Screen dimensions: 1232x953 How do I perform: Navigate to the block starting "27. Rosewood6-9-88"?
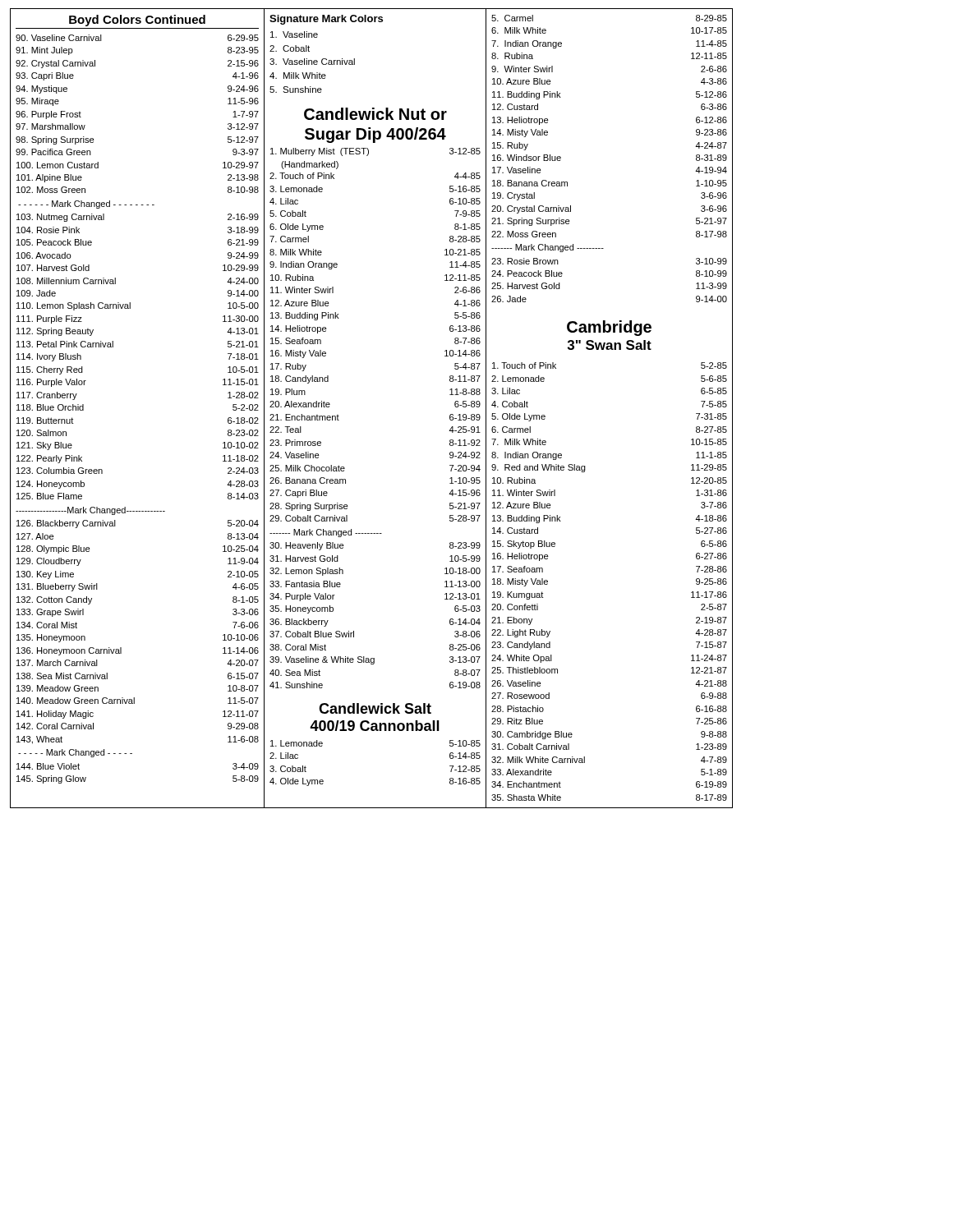(x=518, y=695)
